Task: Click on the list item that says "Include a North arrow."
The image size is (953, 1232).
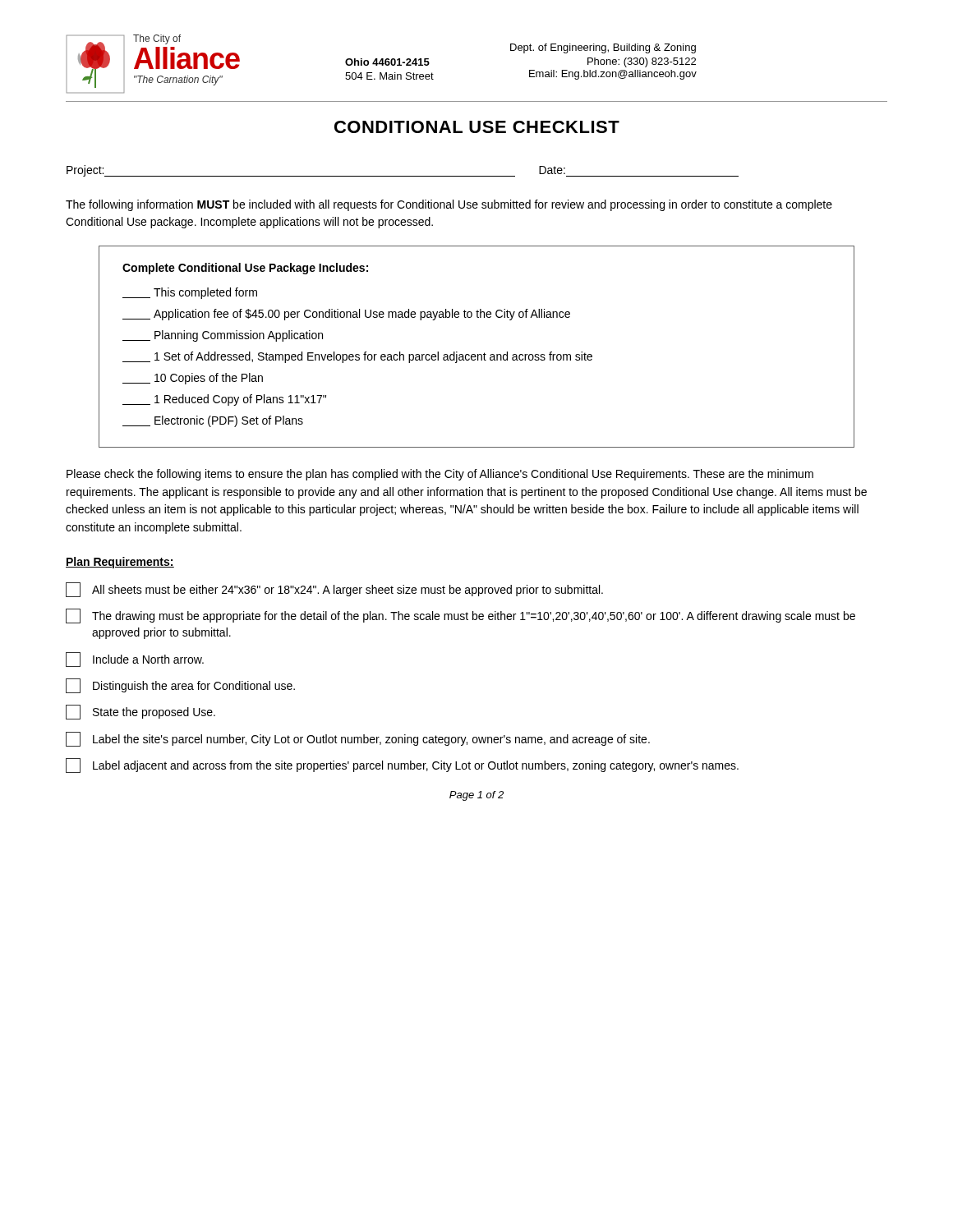Action: tap(135, 660)
